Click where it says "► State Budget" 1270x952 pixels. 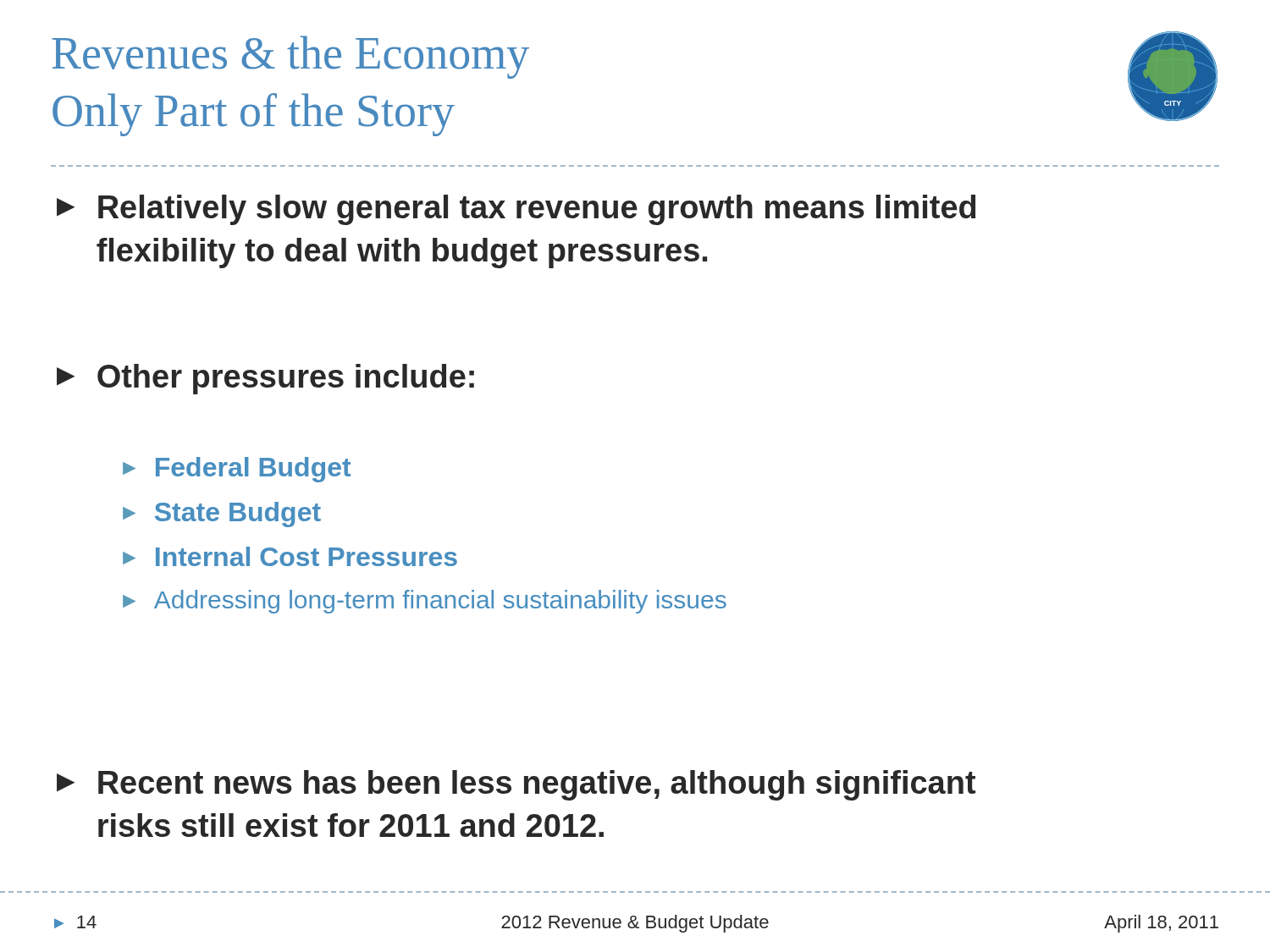coord(220,512)
